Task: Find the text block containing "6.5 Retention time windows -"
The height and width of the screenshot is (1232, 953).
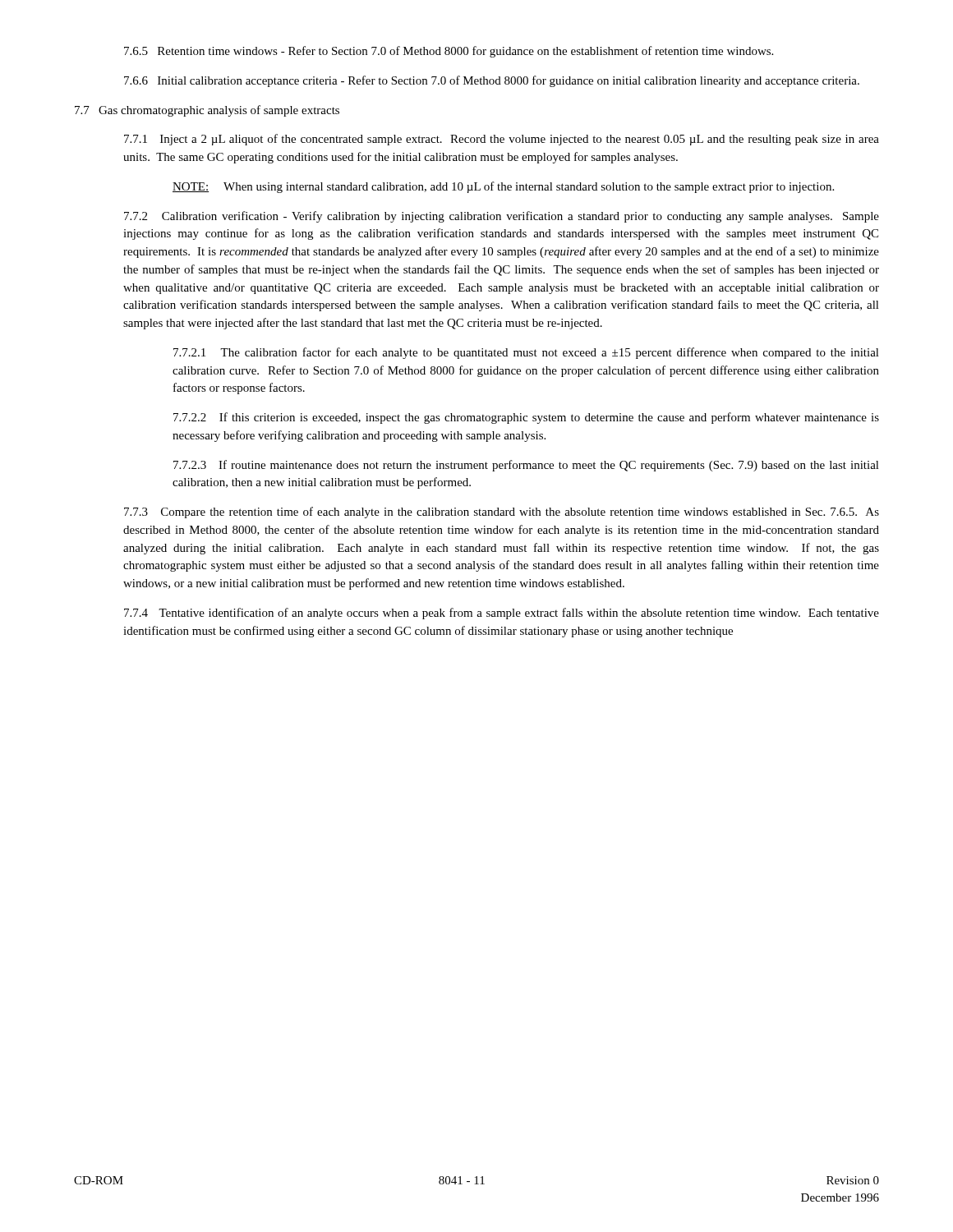Action: tap(449, 51)
